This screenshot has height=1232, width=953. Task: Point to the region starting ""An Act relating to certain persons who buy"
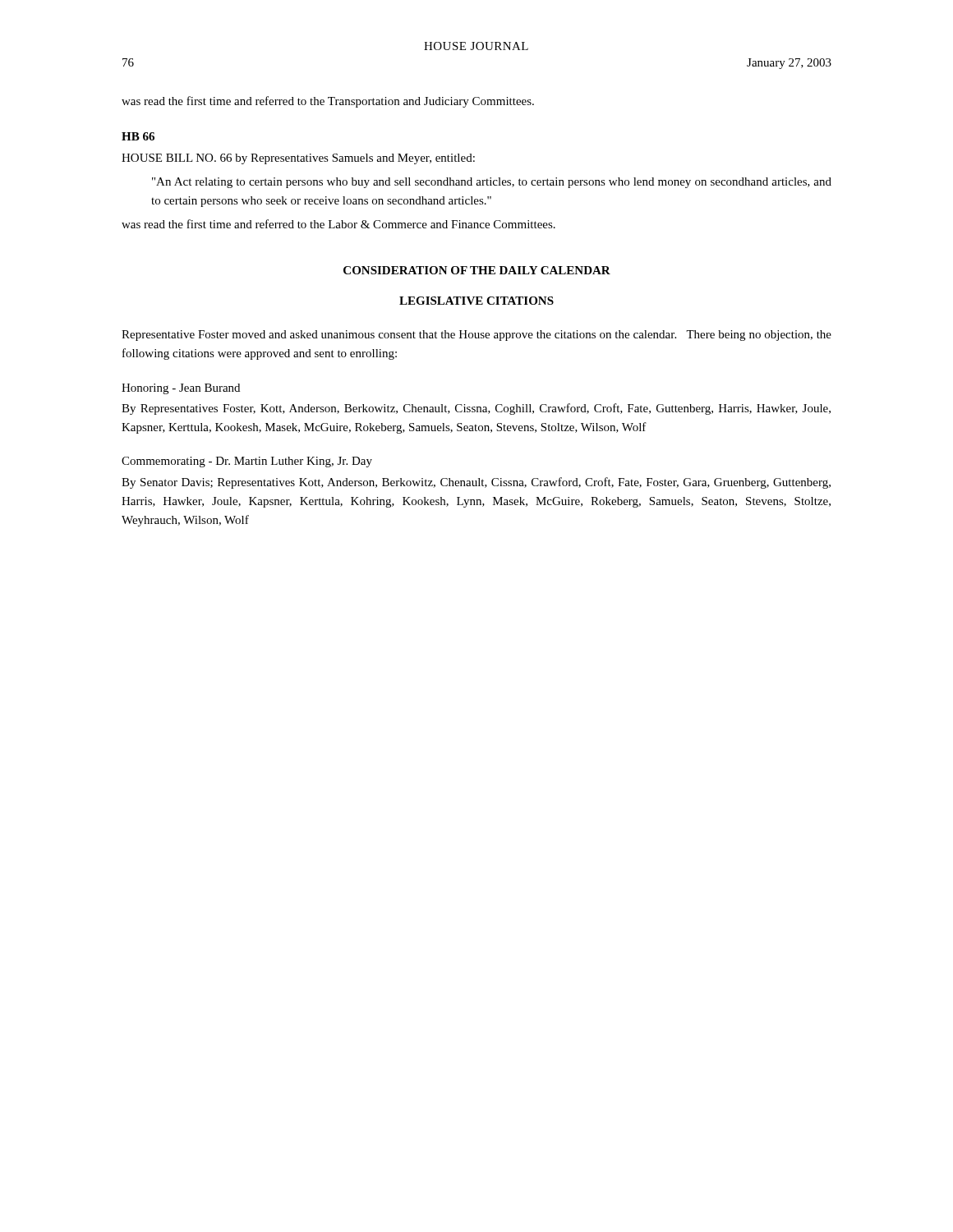tap(491, 191)
